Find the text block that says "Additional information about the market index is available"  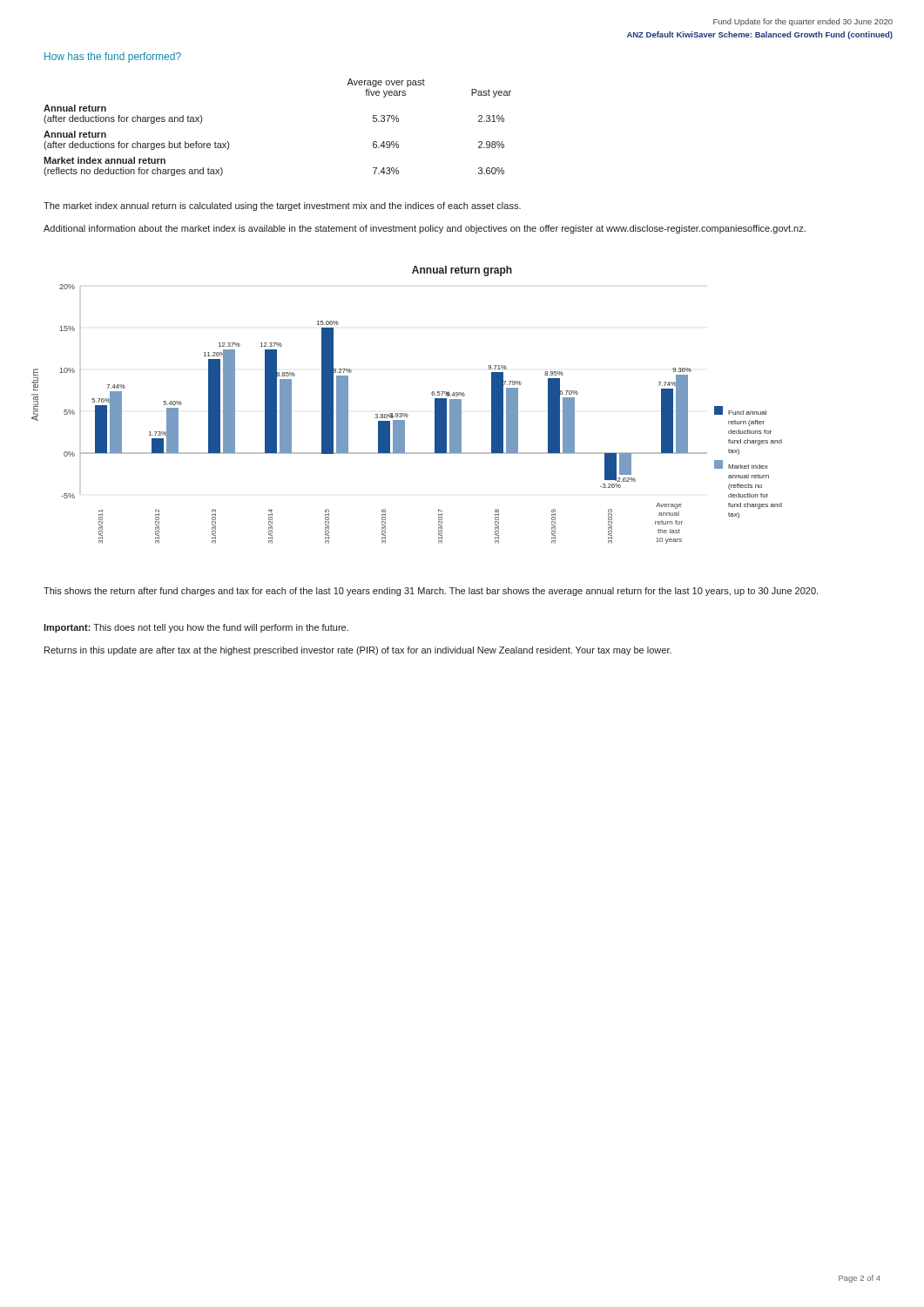[425, 228]
